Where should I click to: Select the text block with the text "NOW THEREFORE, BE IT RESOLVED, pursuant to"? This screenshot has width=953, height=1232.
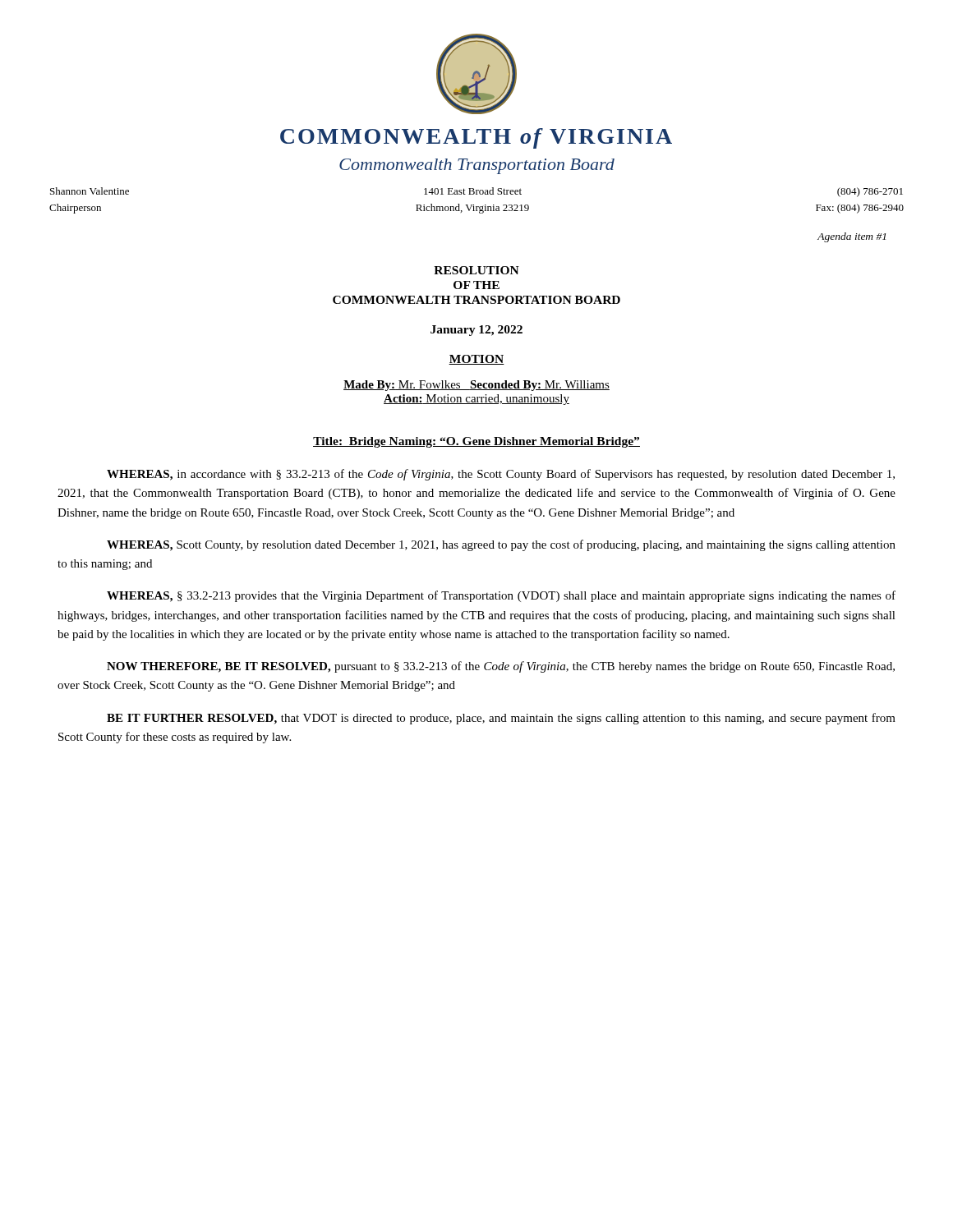tap(476, 676)
